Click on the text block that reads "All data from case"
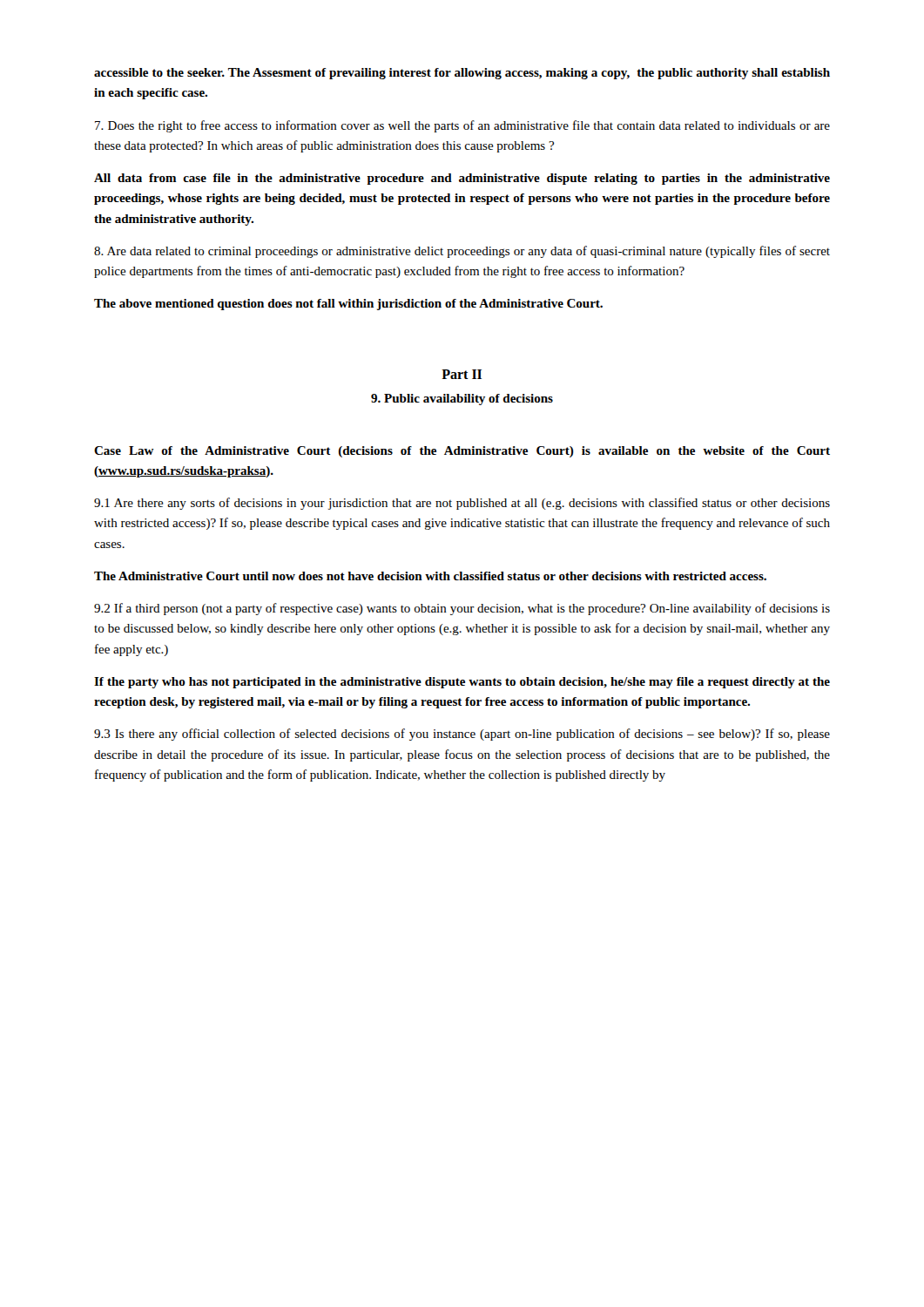 [462, 198]
